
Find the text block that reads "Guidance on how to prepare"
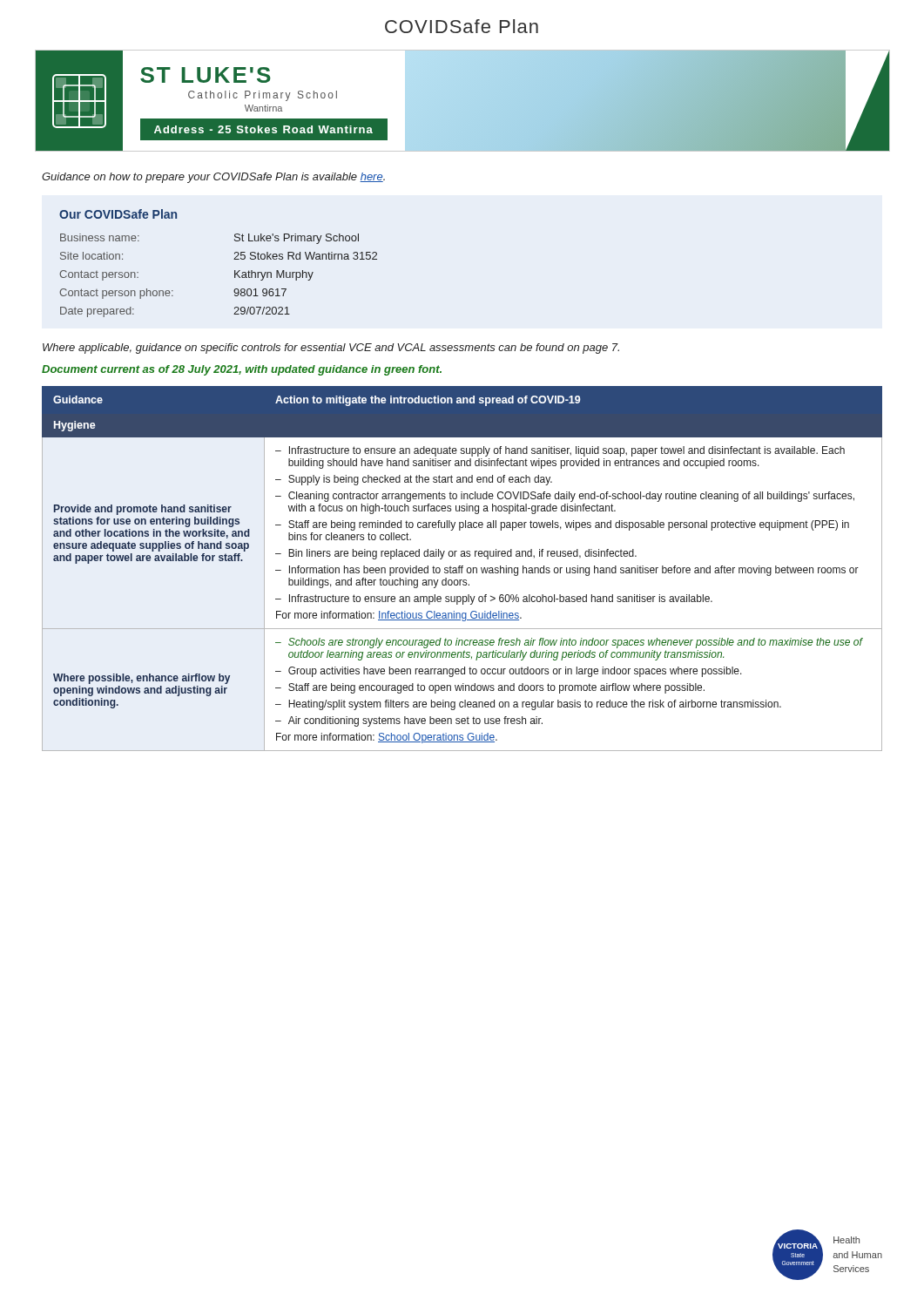click(214, 176)
